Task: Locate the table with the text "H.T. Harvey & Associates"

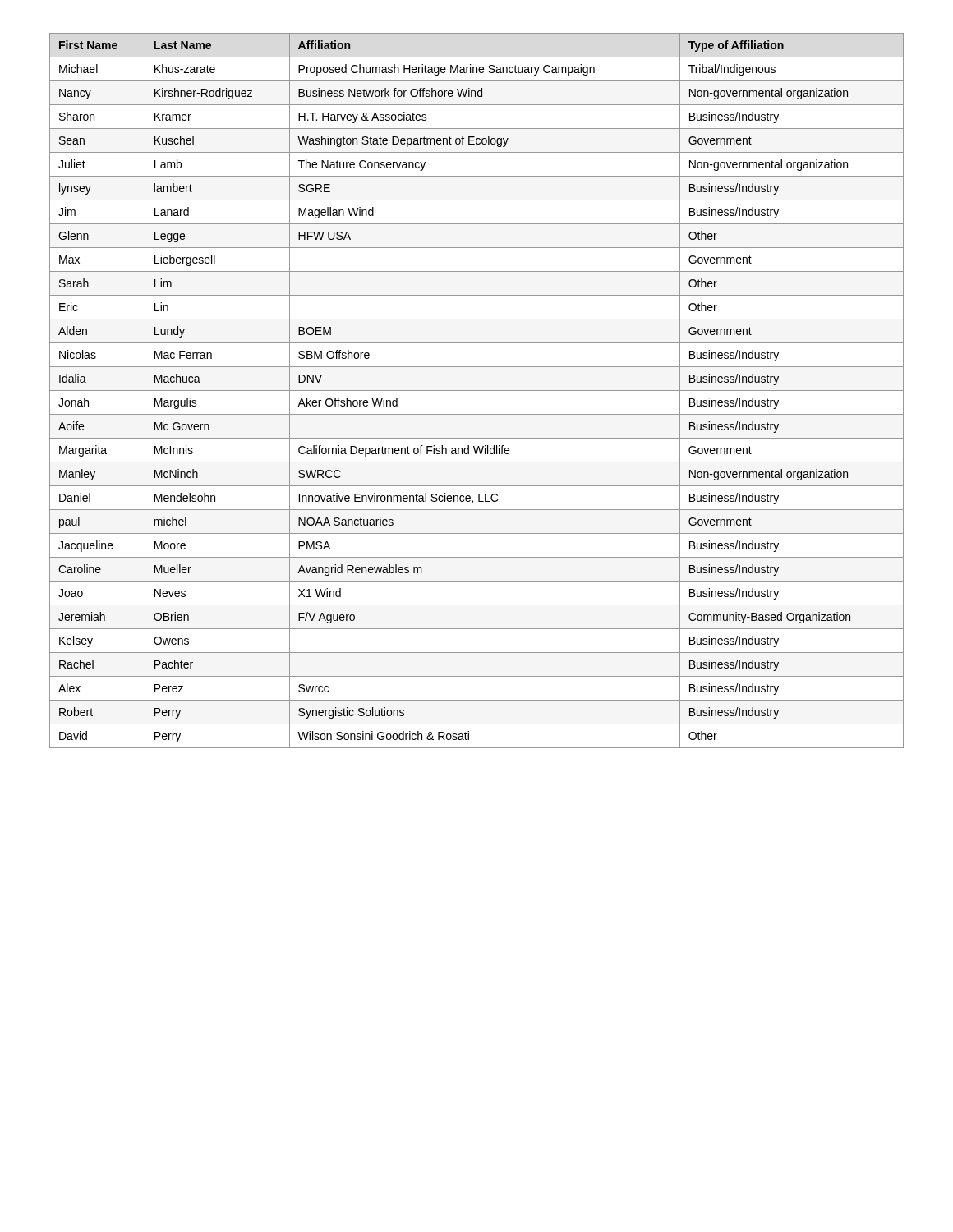Action: point(476,391)
